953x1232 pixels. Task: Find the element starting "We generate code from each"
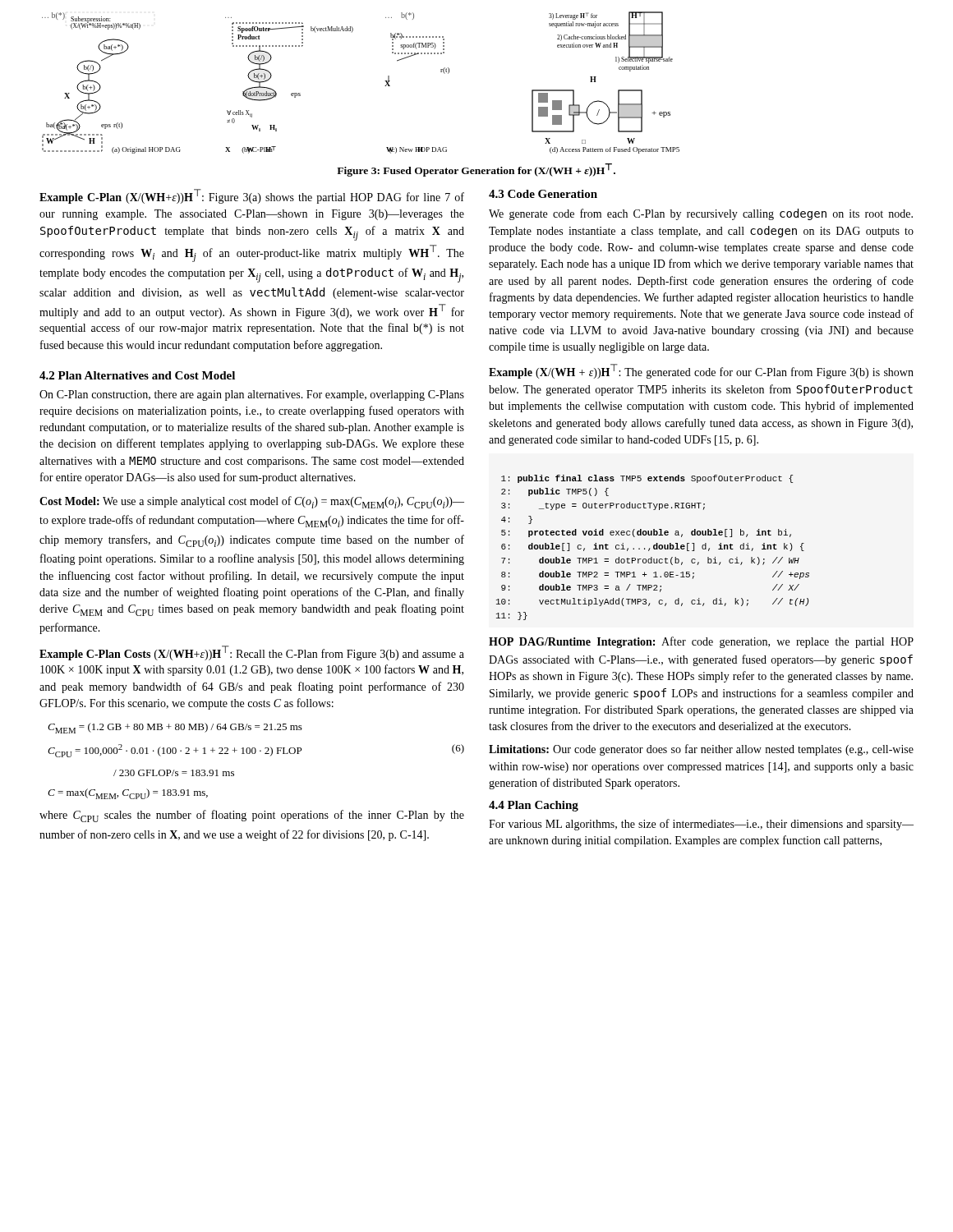click(x=701, y=280)
